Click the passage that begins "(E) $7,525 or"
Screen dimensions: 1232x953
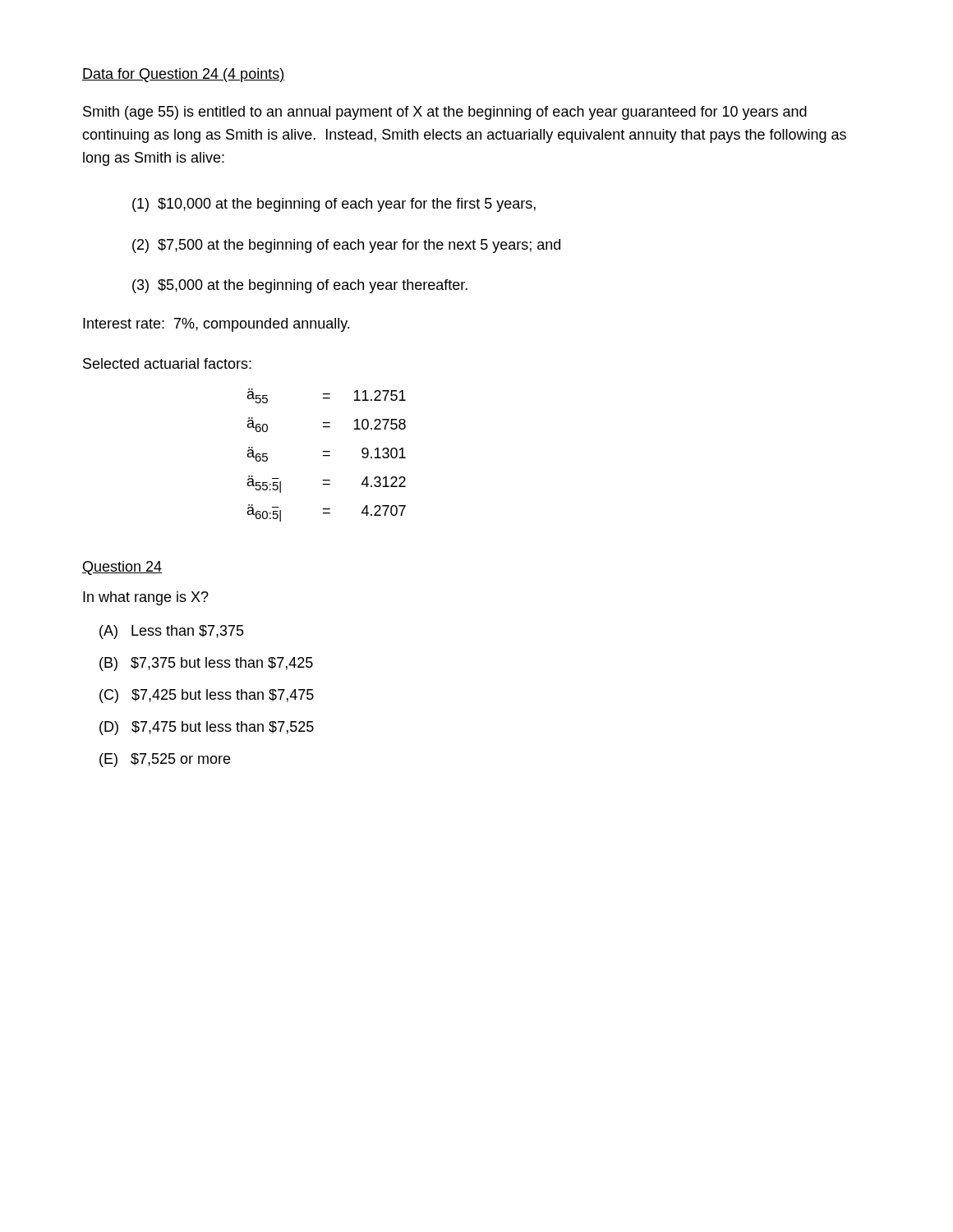[165, 759]
